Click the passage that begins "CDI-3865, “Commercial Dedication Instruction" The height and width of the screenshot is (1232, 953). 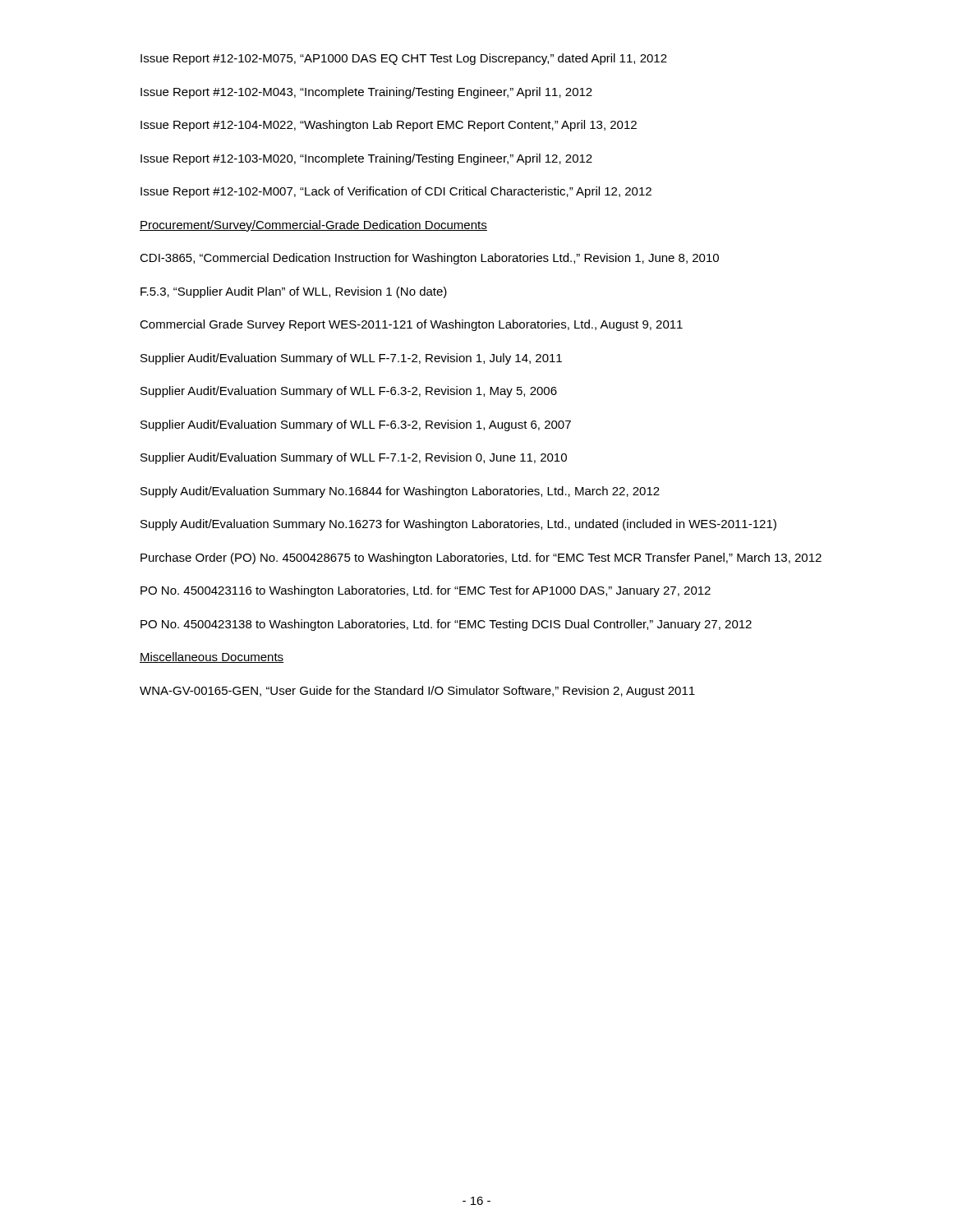pos(430,257)
